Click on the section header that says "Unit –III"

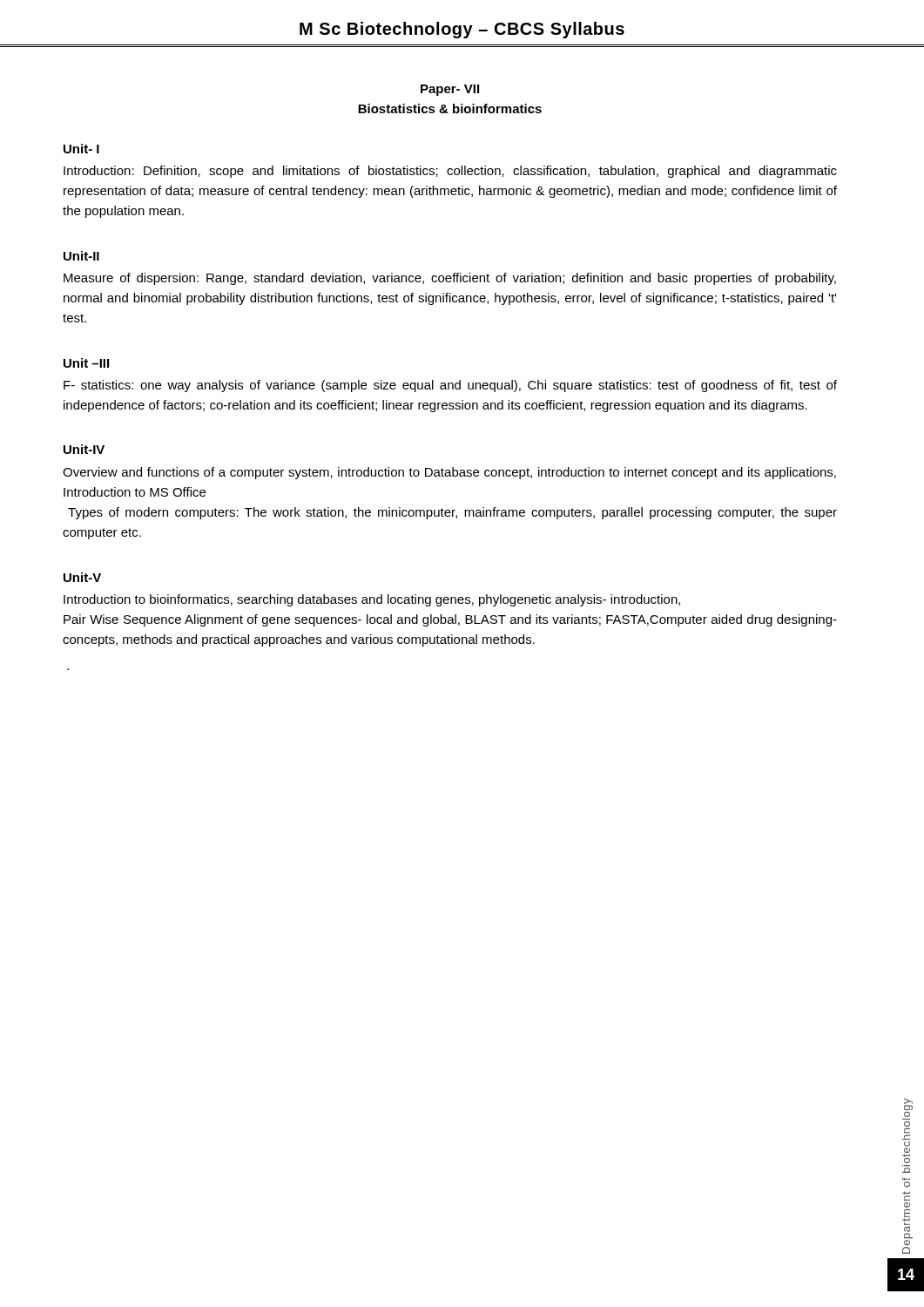click(86, 362)
